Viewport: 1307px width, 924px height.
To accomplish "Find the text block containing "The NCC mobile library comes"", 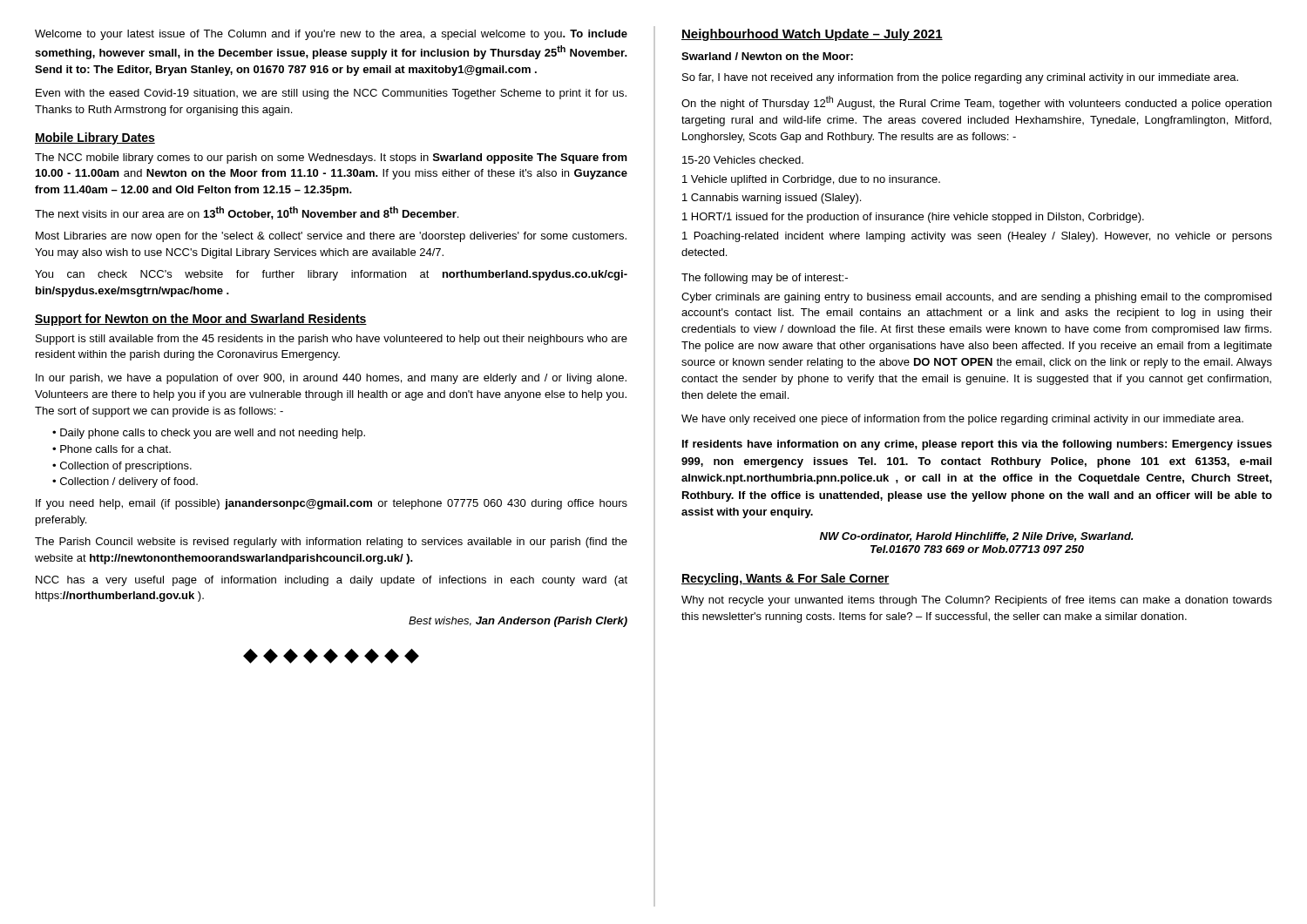I will point(331,173).
